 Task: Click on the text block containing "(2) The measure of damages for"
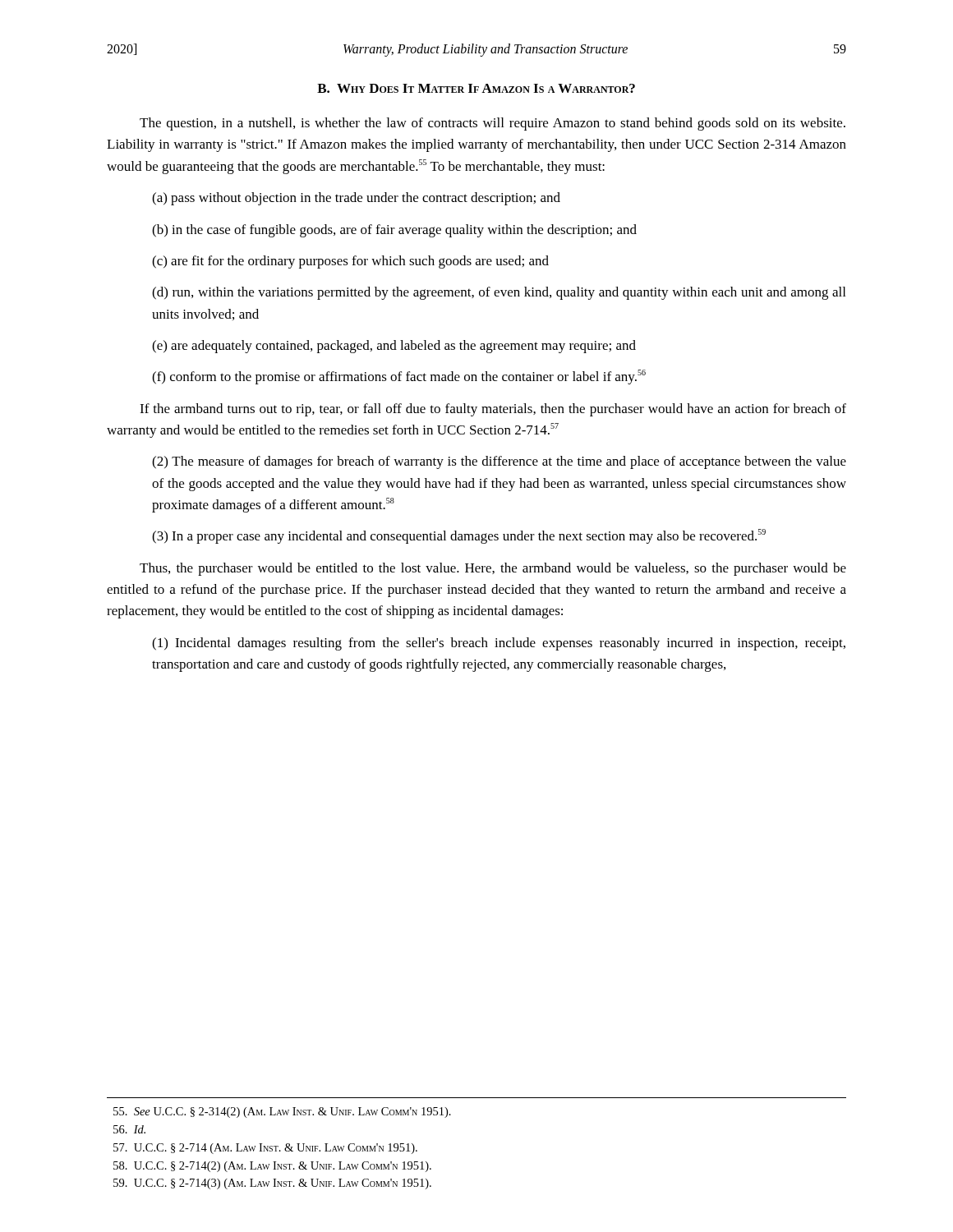coord(499,483)
